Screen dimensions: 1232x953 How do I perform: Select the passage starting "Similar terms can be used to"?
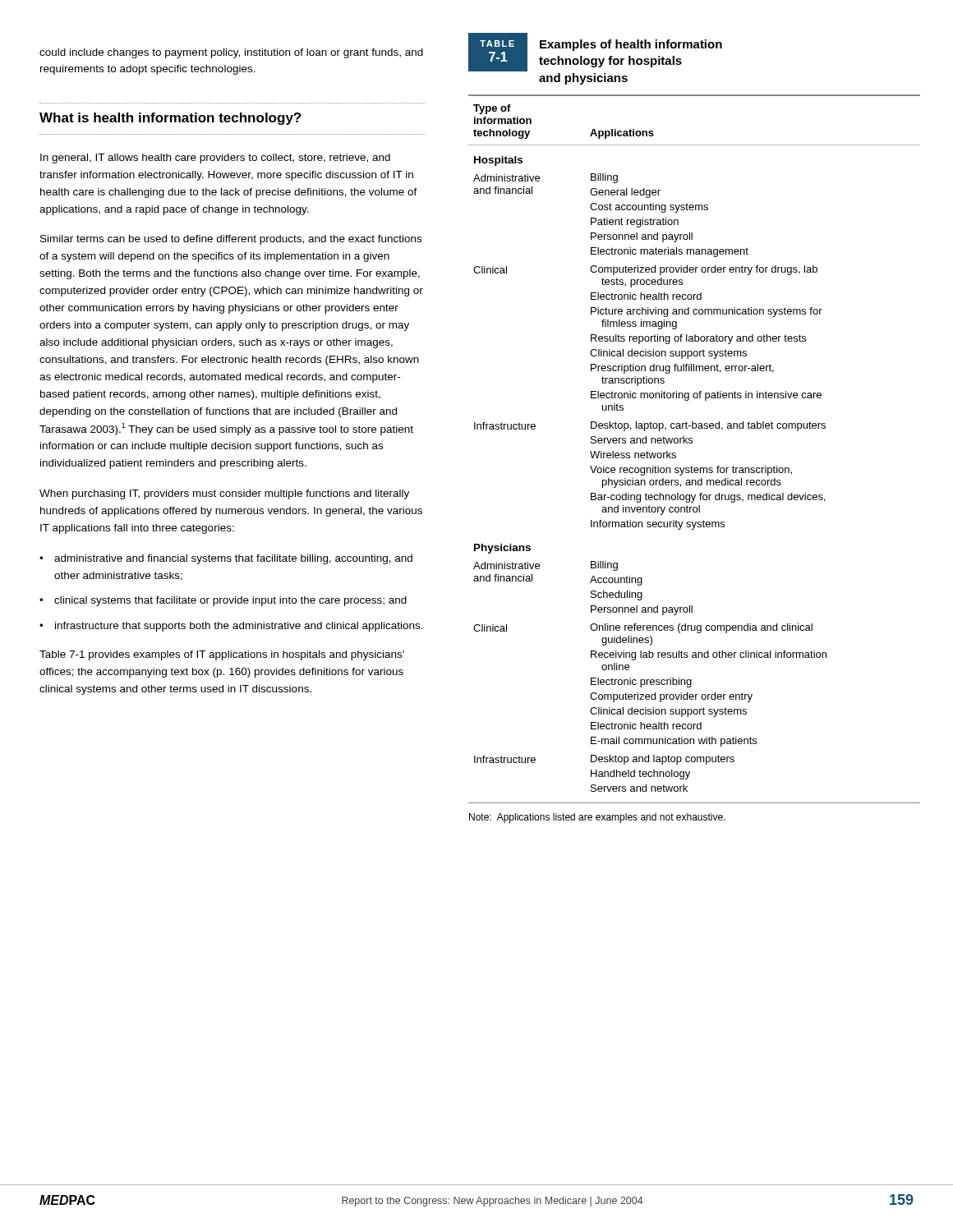pos(233,352)
